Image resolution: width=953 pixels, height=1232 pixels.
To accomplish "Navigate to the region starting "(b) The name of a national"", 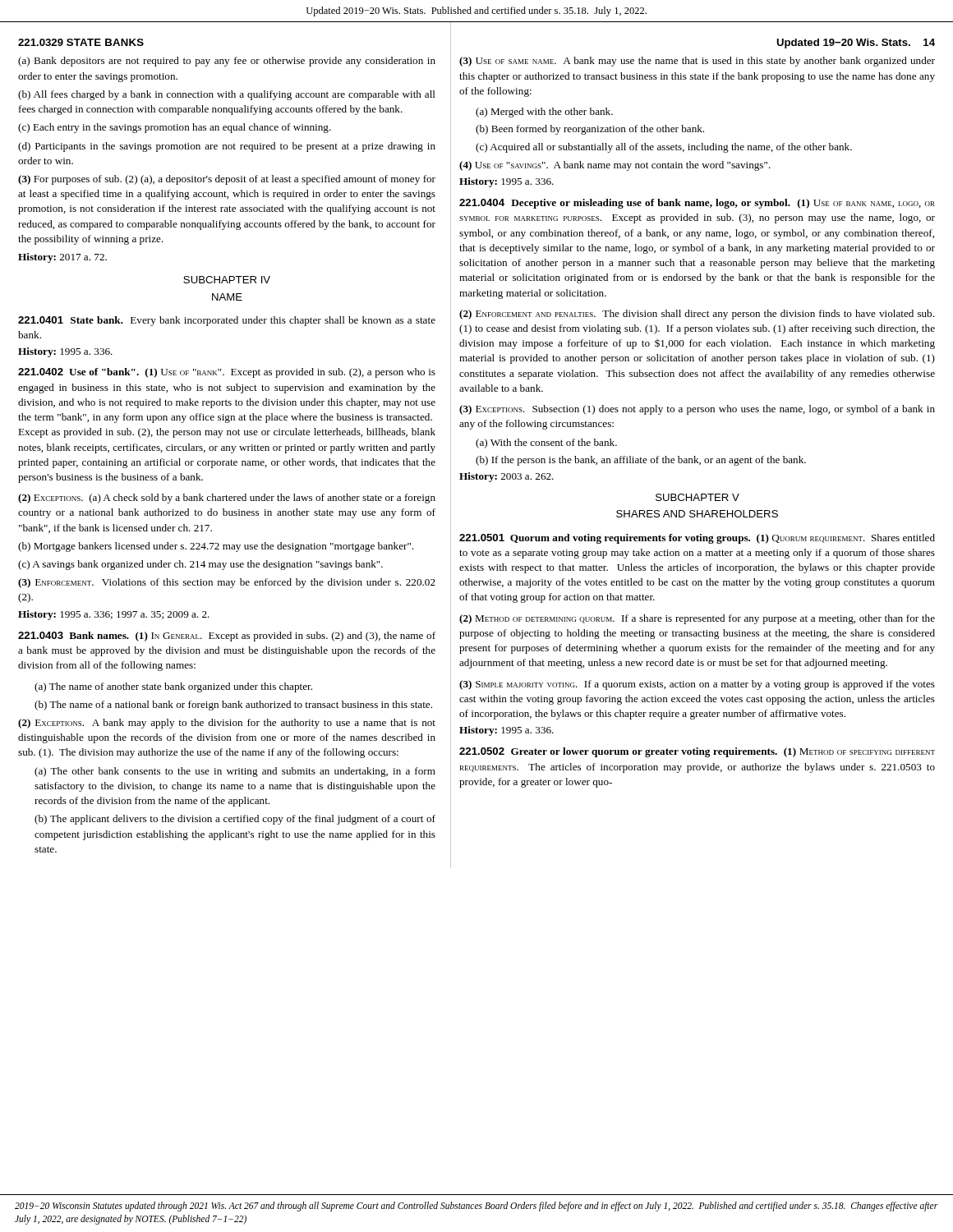I will coord(227,705).
